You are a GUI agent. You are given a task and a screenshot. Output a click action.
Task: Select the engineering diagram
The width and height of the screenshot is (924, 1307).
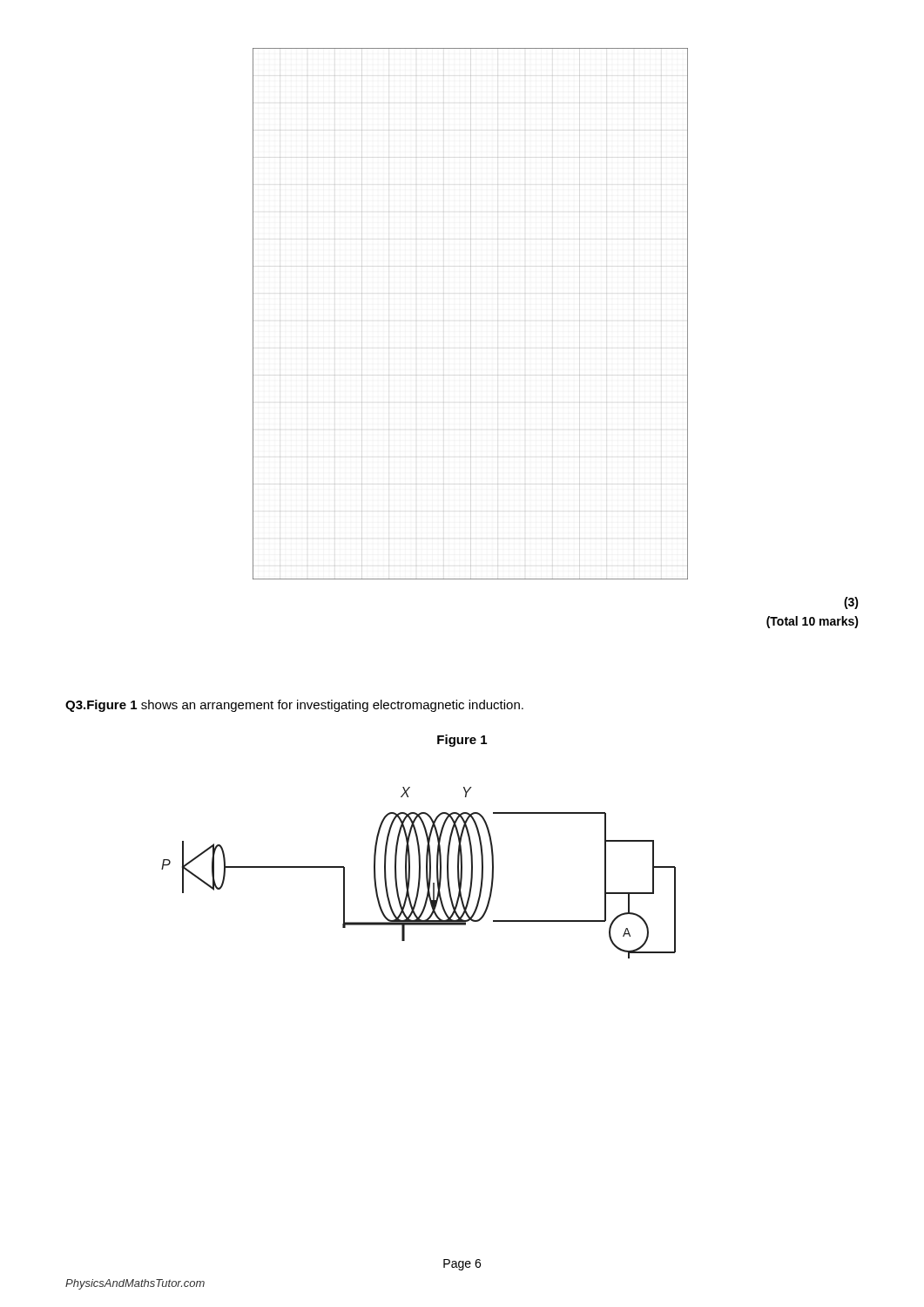click(440, 874)
